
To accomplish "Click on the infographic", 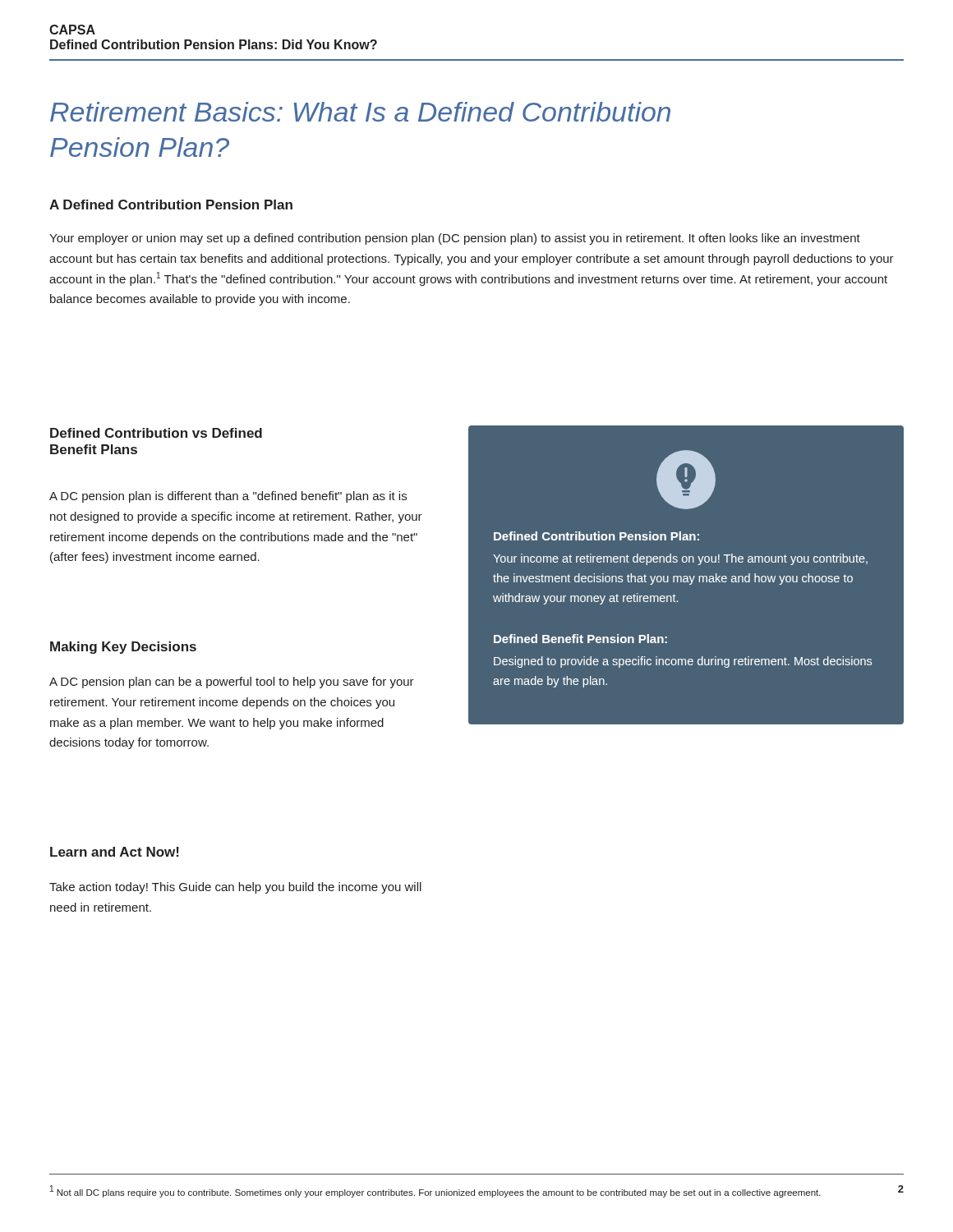I will 686,575.
